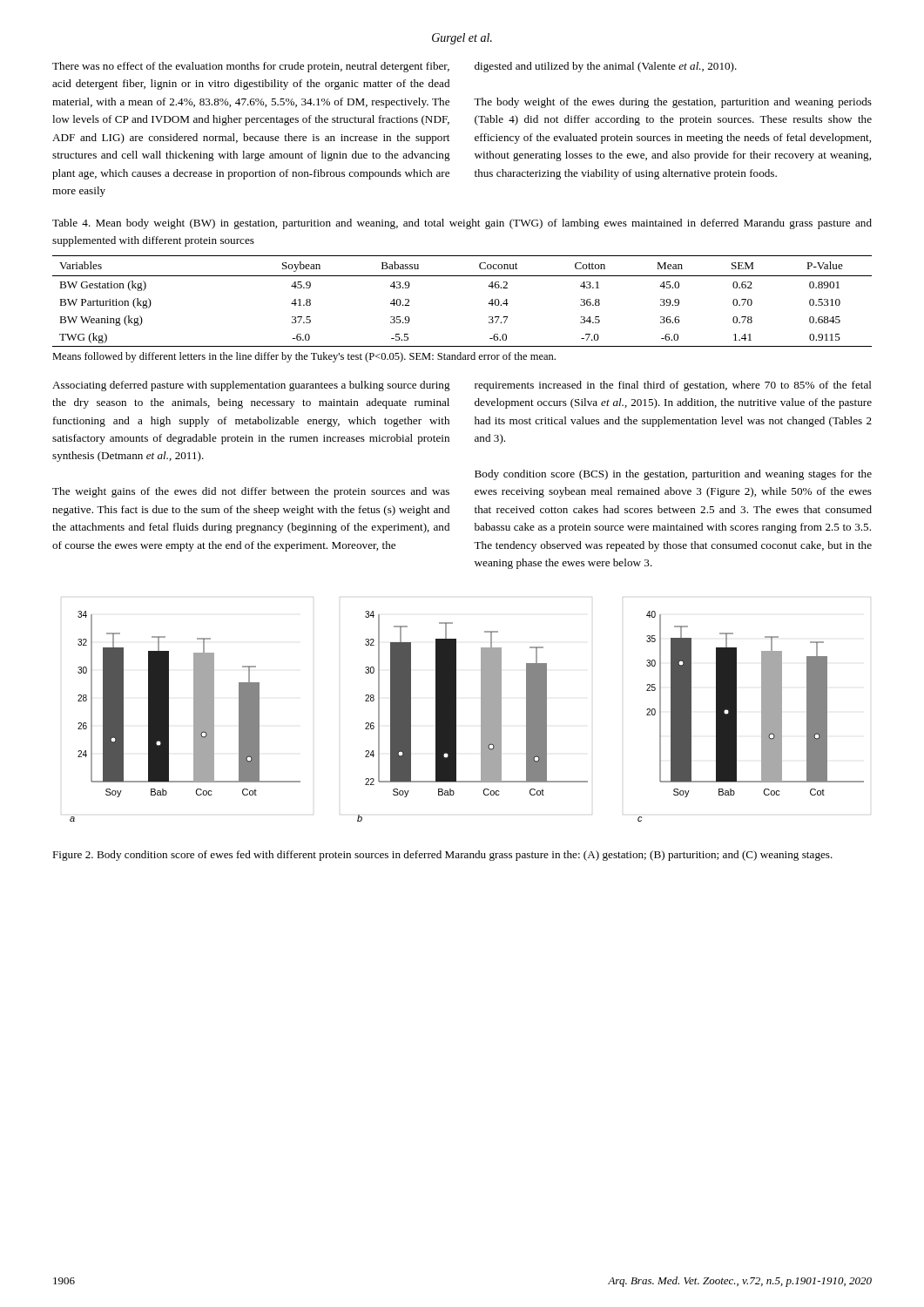
Task: Select the grouped bar chart
Action: 462,714
